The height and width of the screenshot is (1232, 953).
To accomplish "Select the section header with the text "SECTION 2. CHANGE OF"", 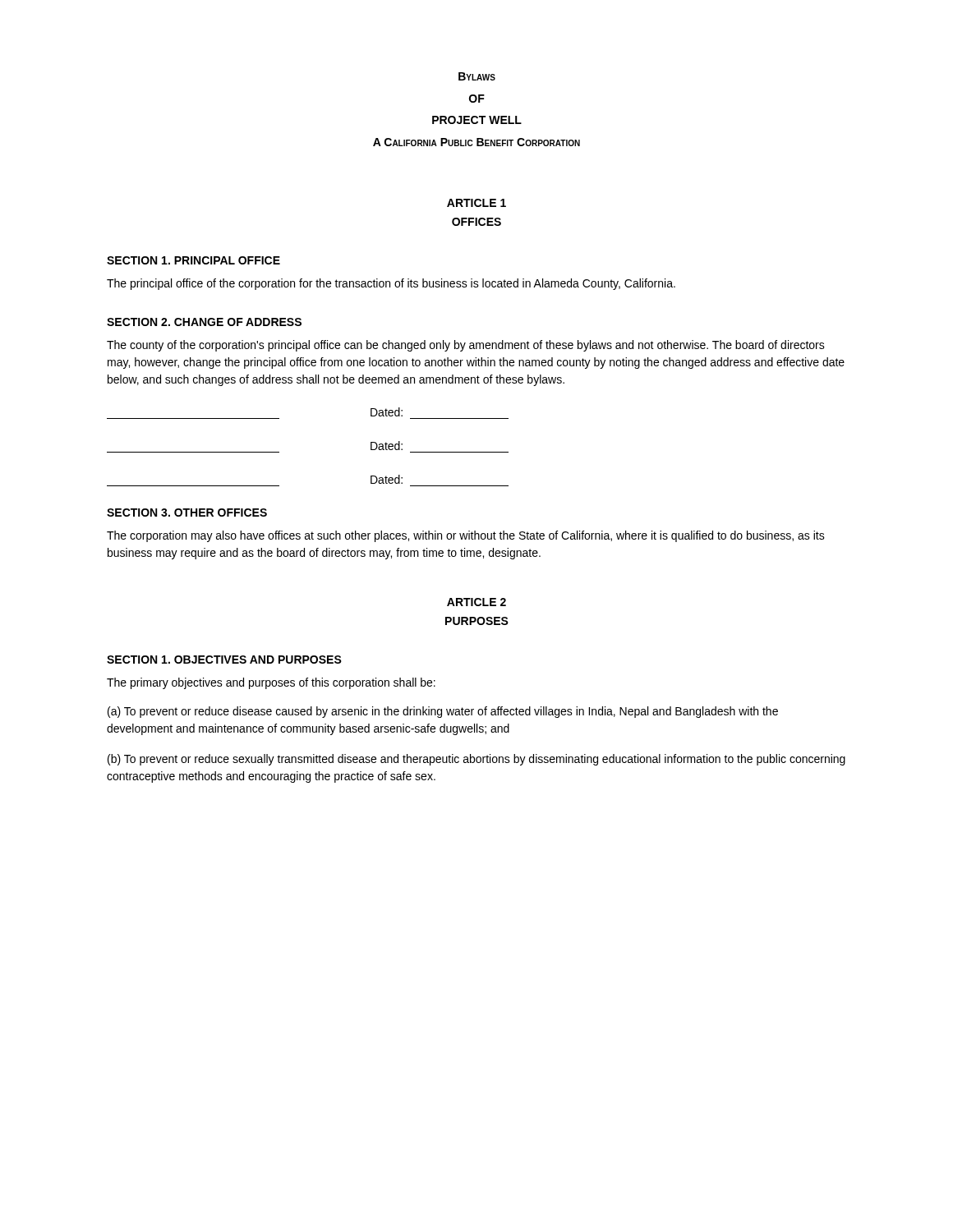I will pos(204,322).
